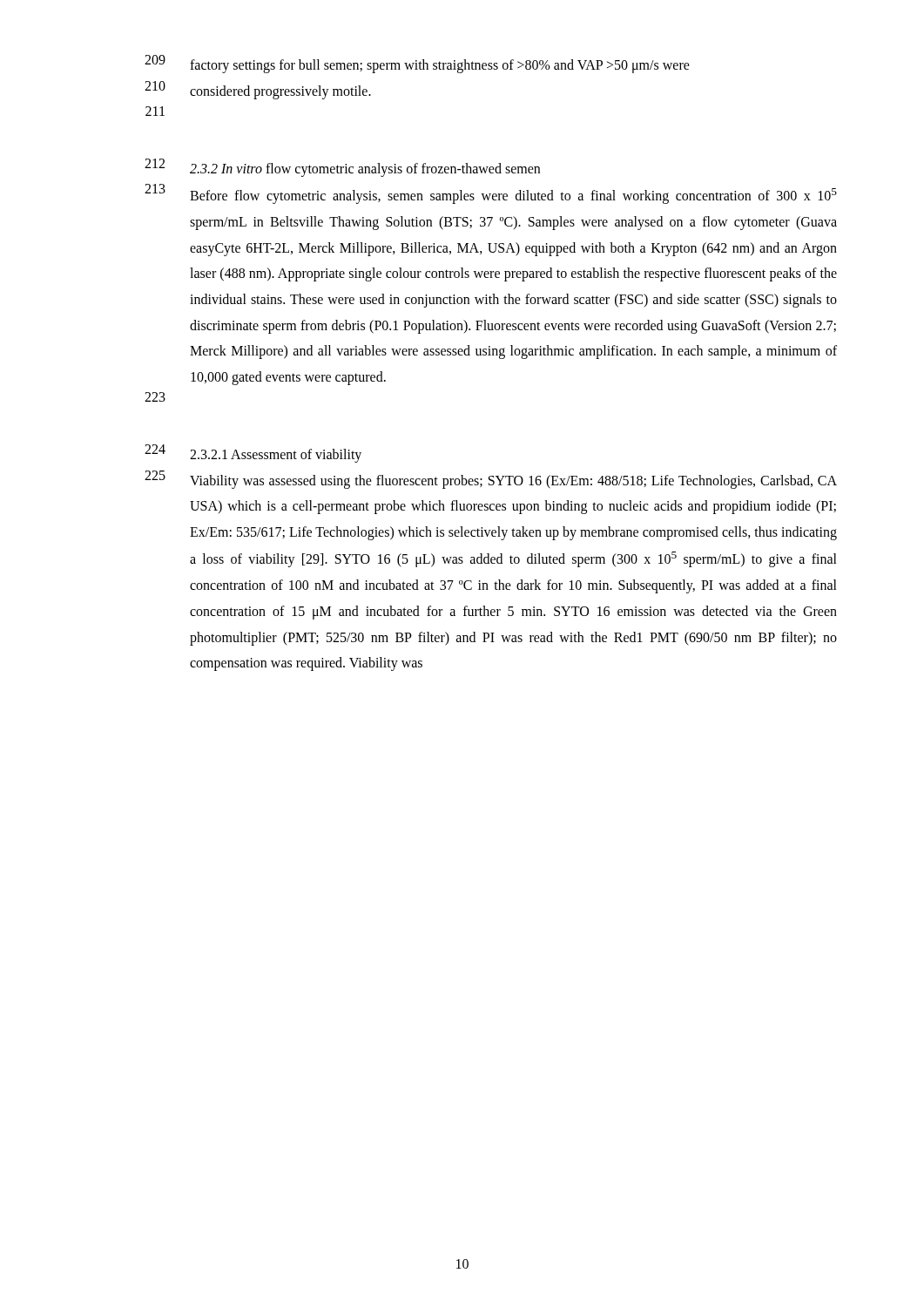The width and height of the screenshot is (924, 1307).
Task: Find the section header on this page that starts "212 2.3.2 In vitro flow cytometric analysis of"
Action: [475, 169]
